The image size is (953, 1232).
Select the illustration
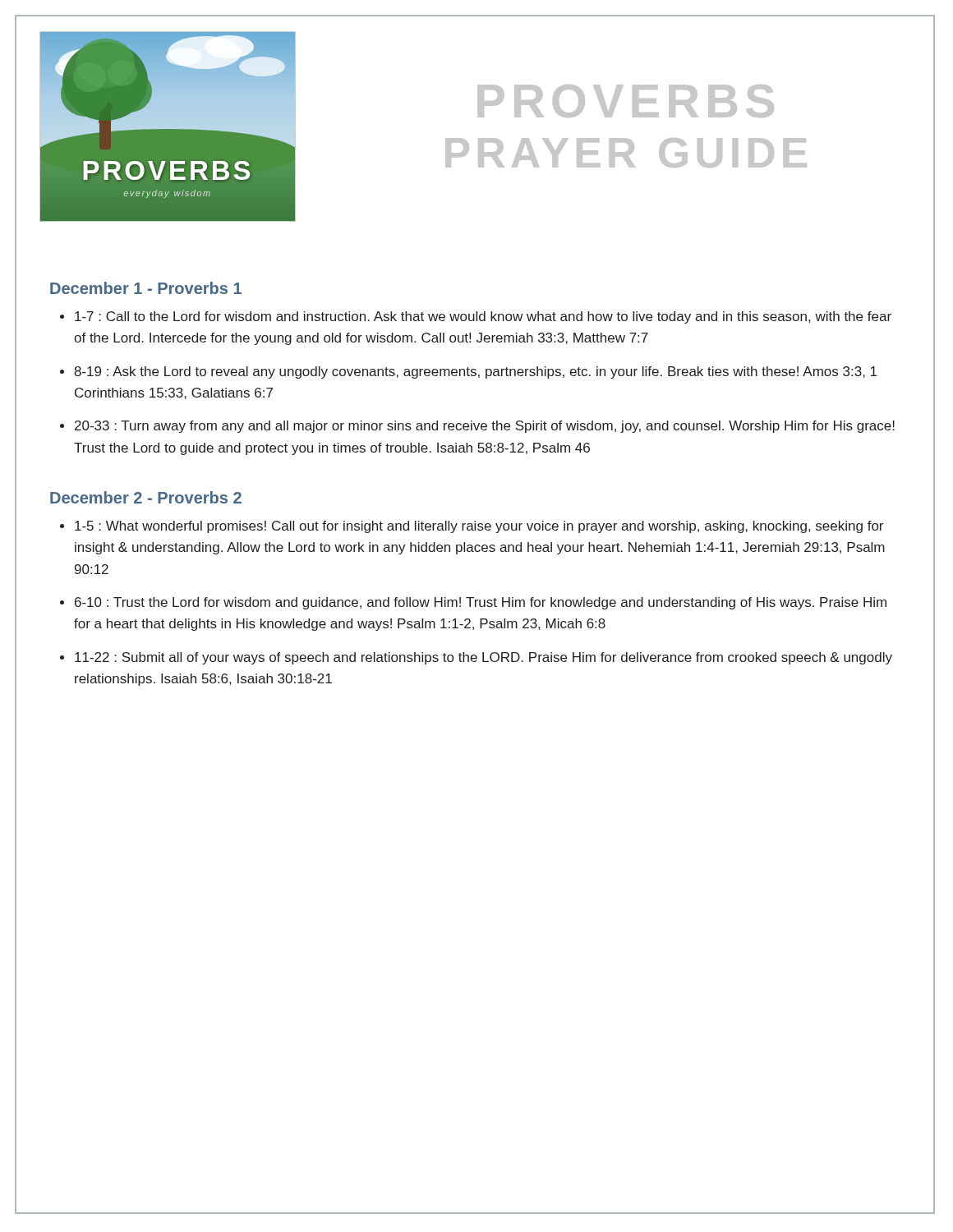coord(168,126)
